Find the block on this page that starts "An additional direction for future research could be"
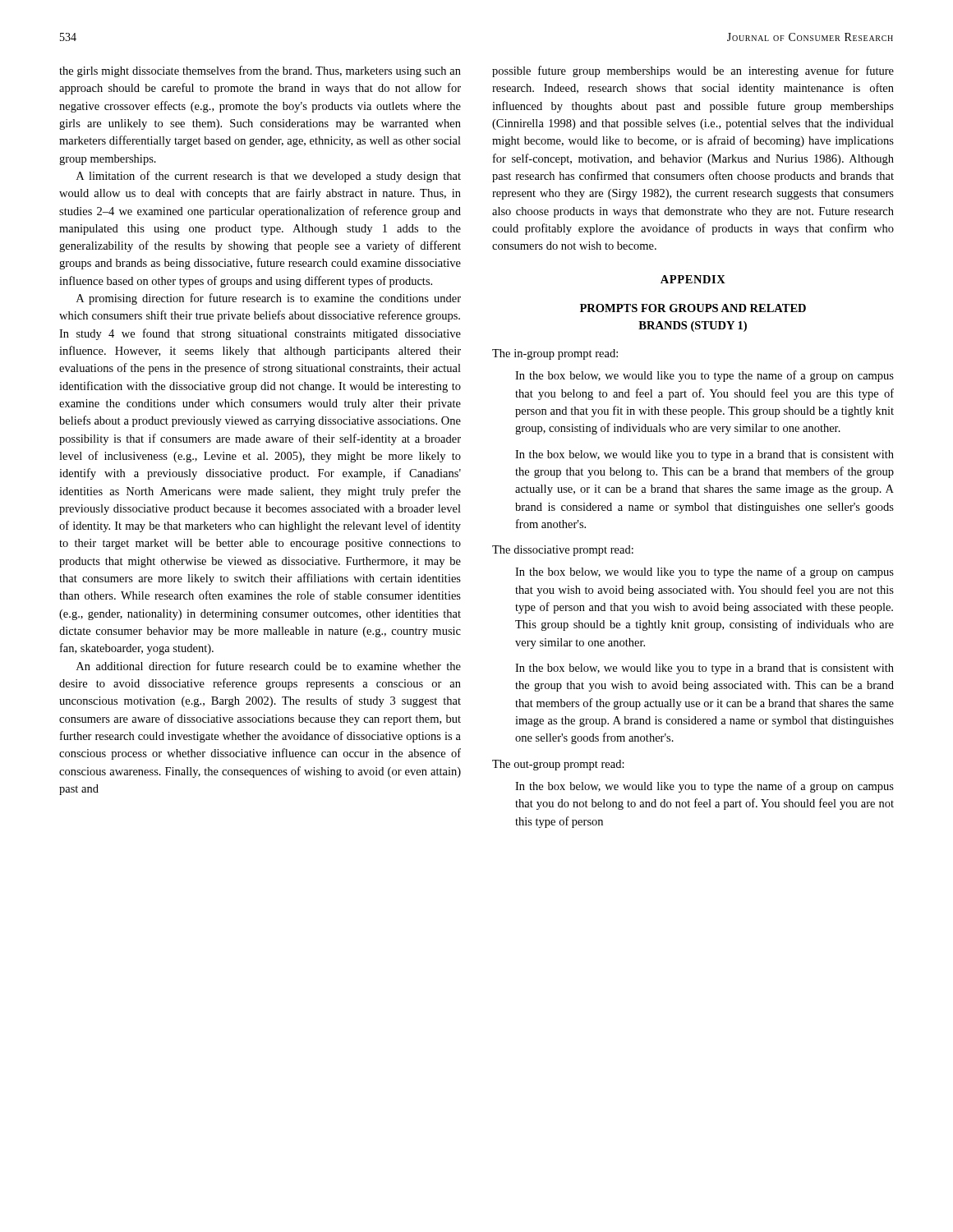The image size is (953, 1232). [260, 728]
